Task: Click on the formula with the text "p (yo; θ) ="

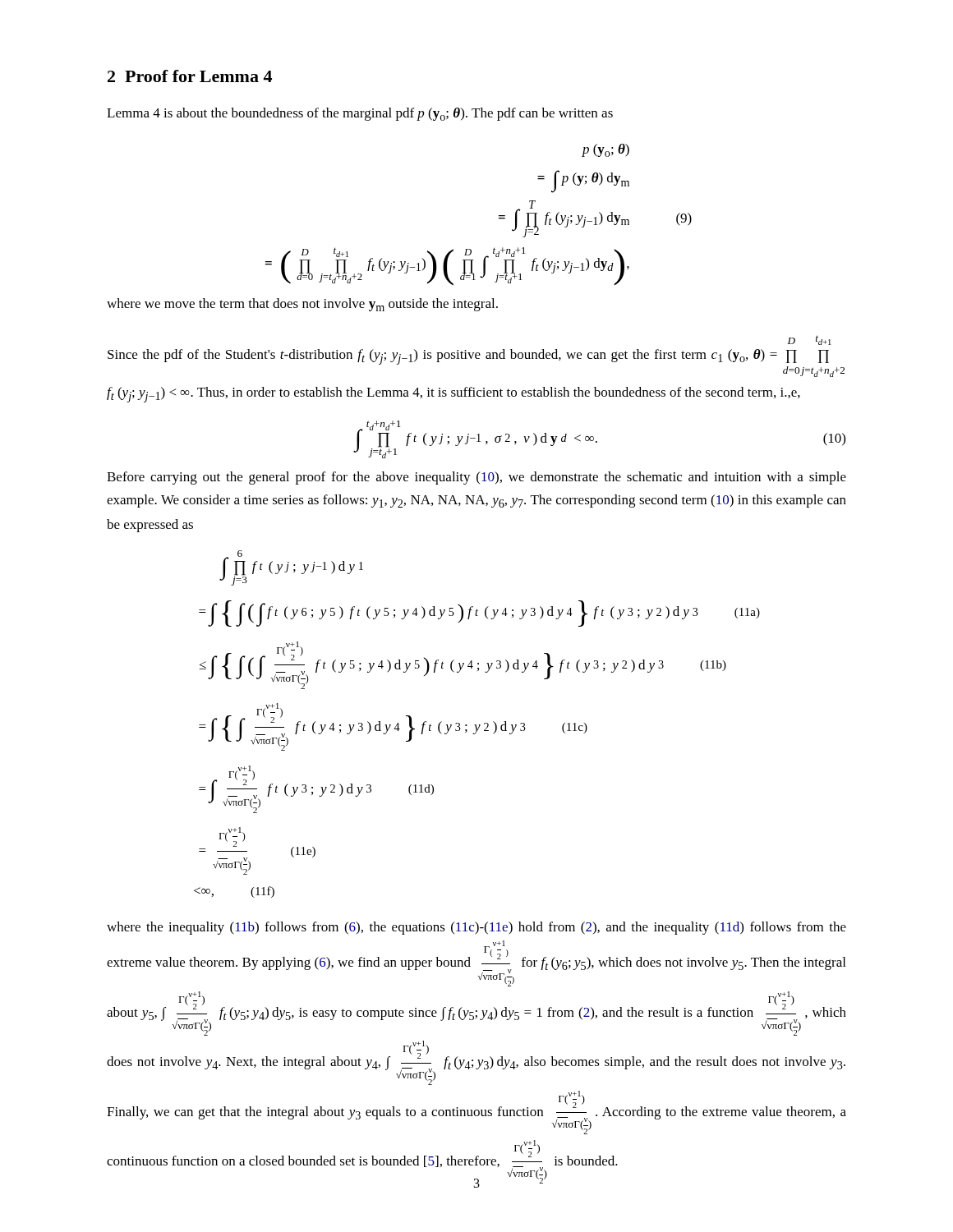Action: (605, 150)
